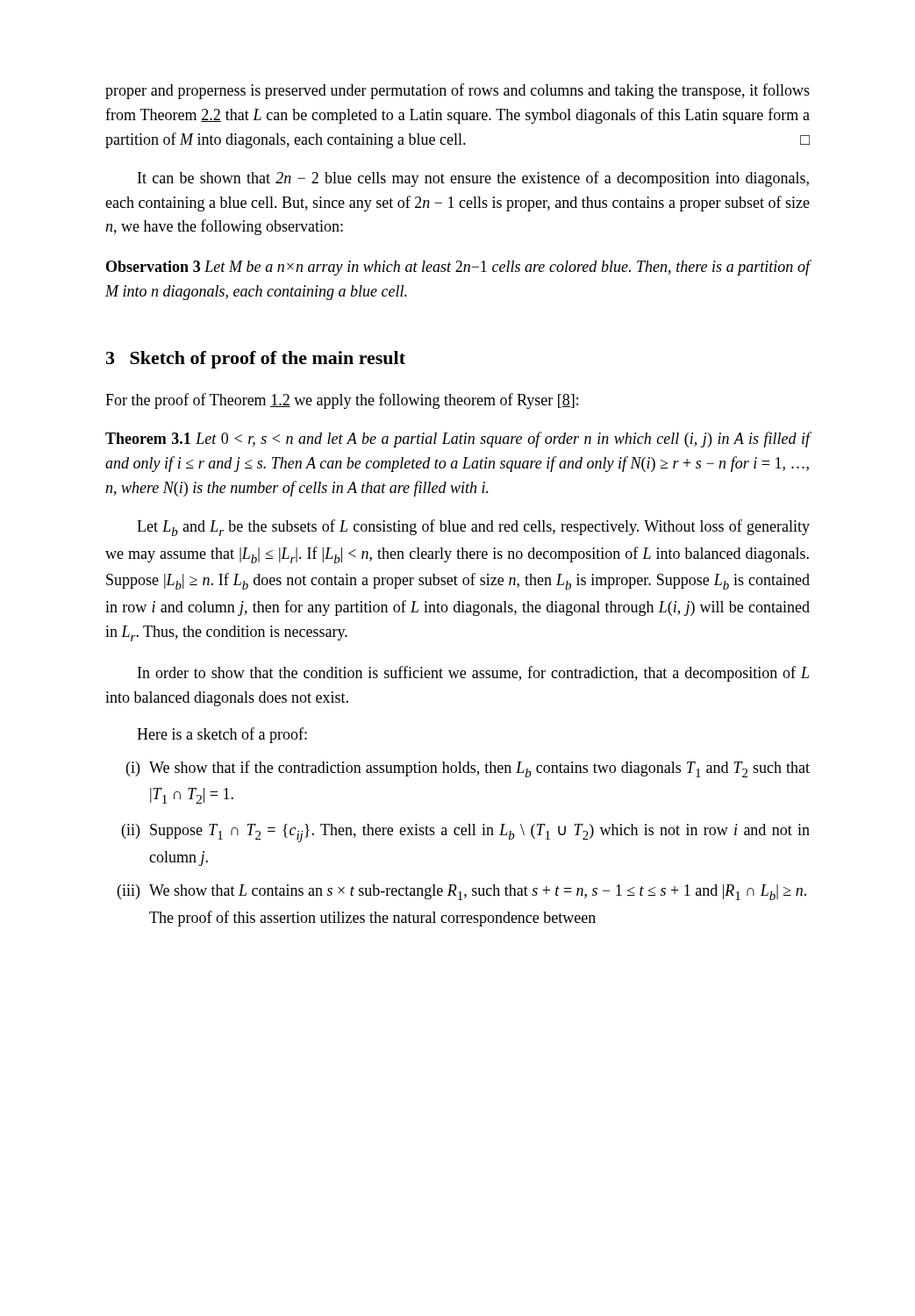Image resolution: width=915 pixels, height=1316 pixels.
Task: Select the text block starting "In order to show that the condition"
Action: (458, 685)
